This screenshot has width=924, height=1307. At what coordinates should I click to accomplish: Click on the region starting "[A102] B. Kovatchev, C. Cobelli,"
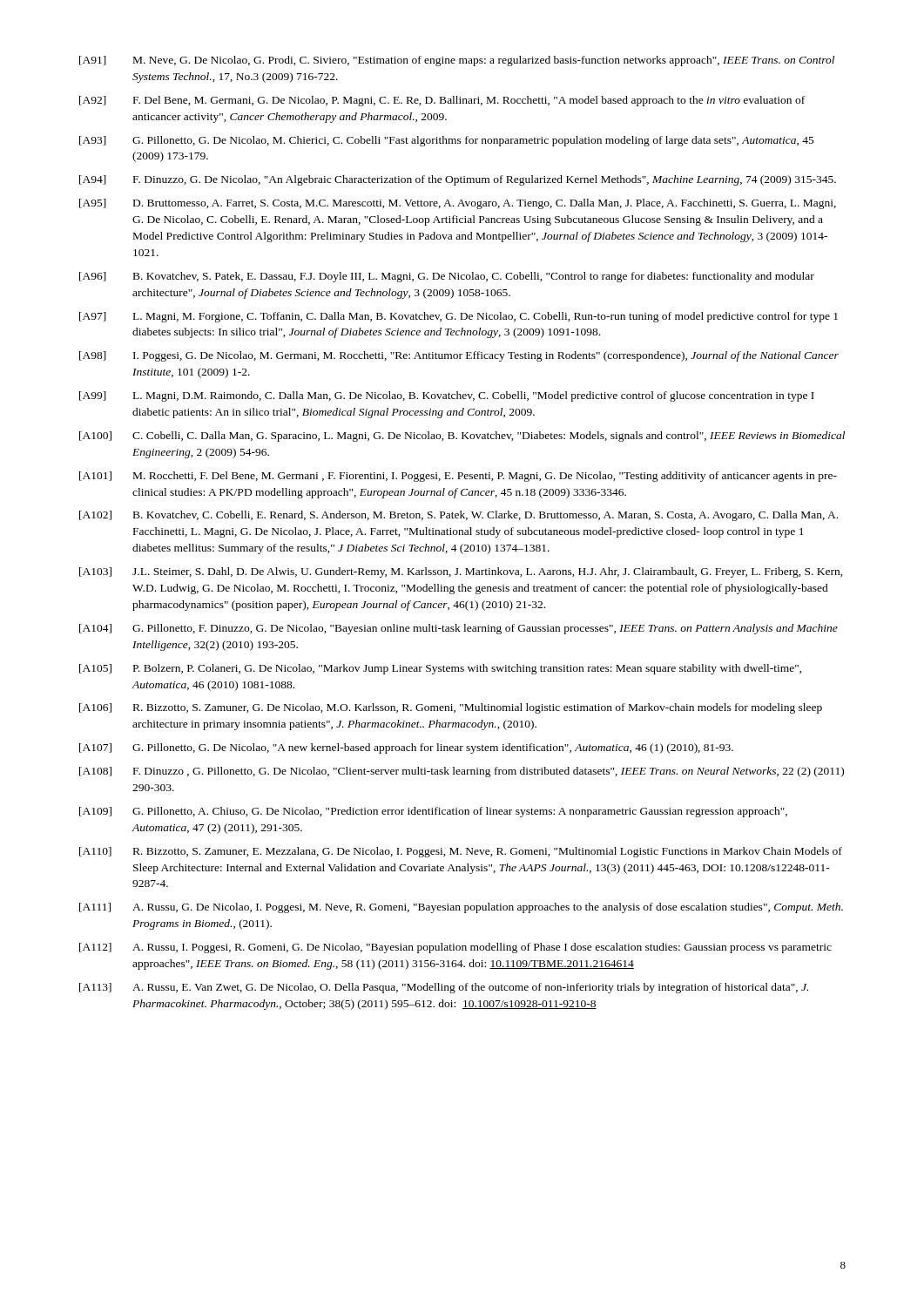(462, 532)
